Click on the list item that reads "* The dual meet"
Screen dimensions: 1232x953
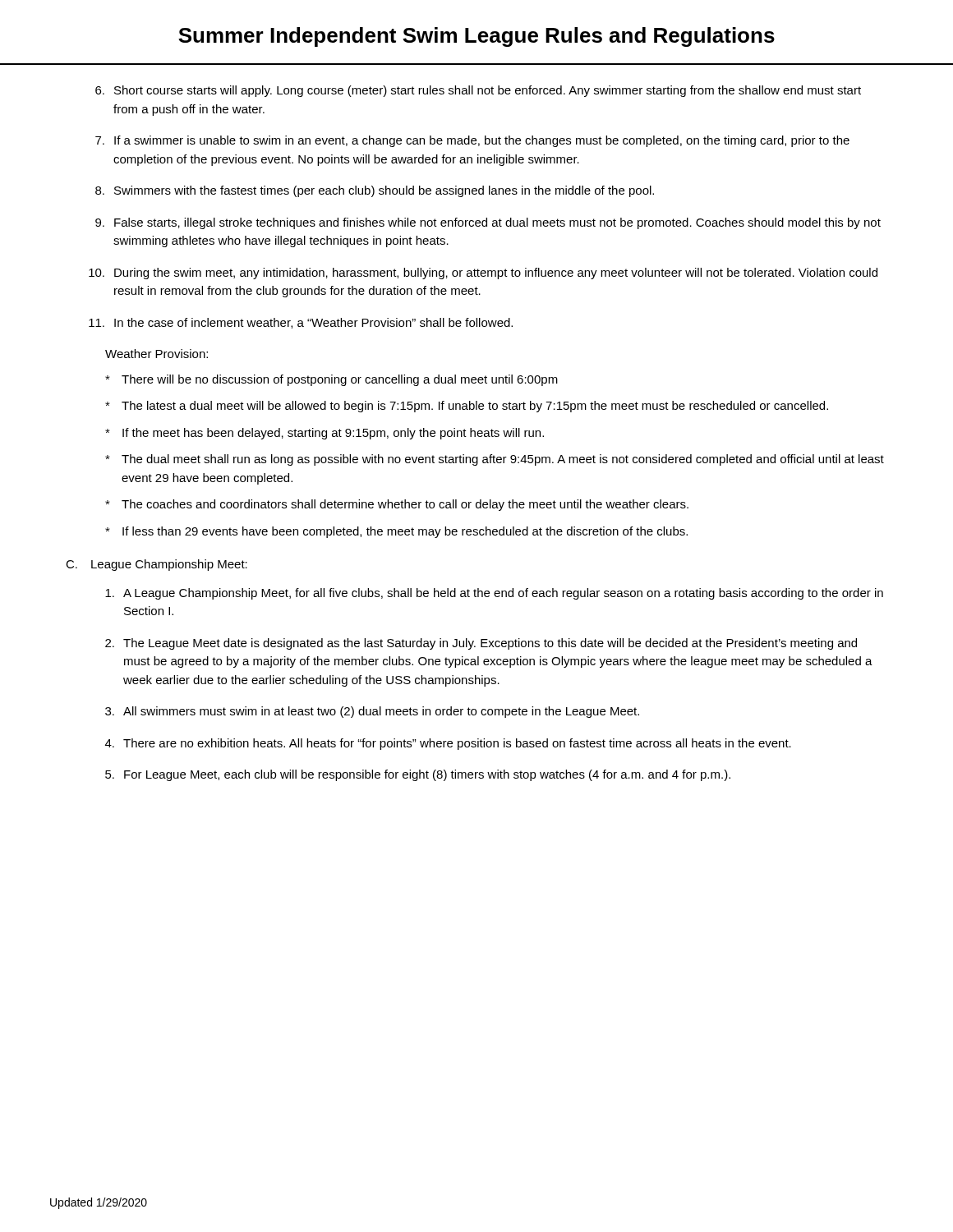tap(496, 469)
